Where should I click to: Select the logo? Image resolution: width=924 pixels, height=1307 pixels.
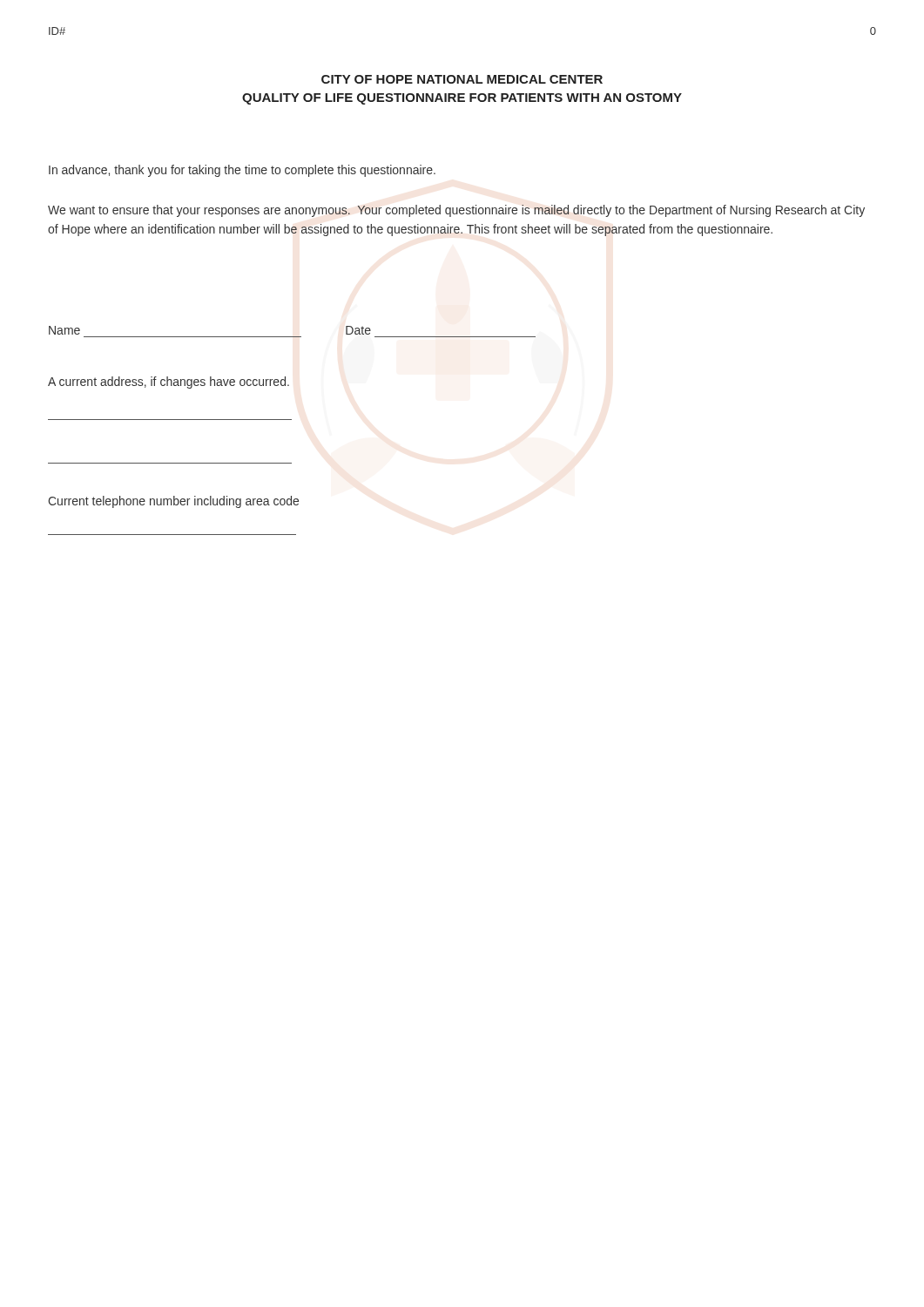(x=453, y=359)
